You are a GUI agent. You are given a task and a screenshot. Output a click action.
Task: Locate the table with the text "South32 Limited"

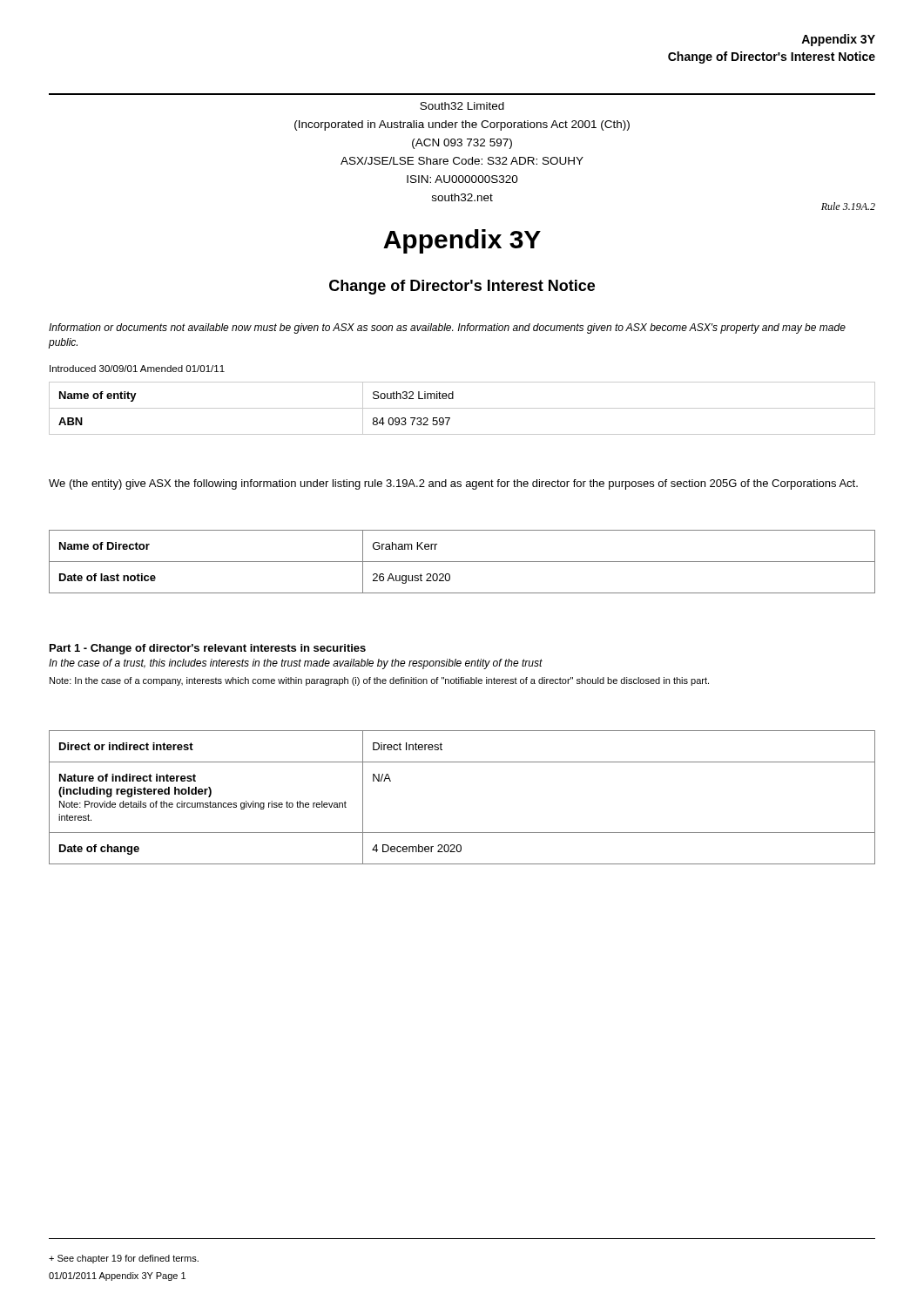pyautogui.click(x=462, y=408)
